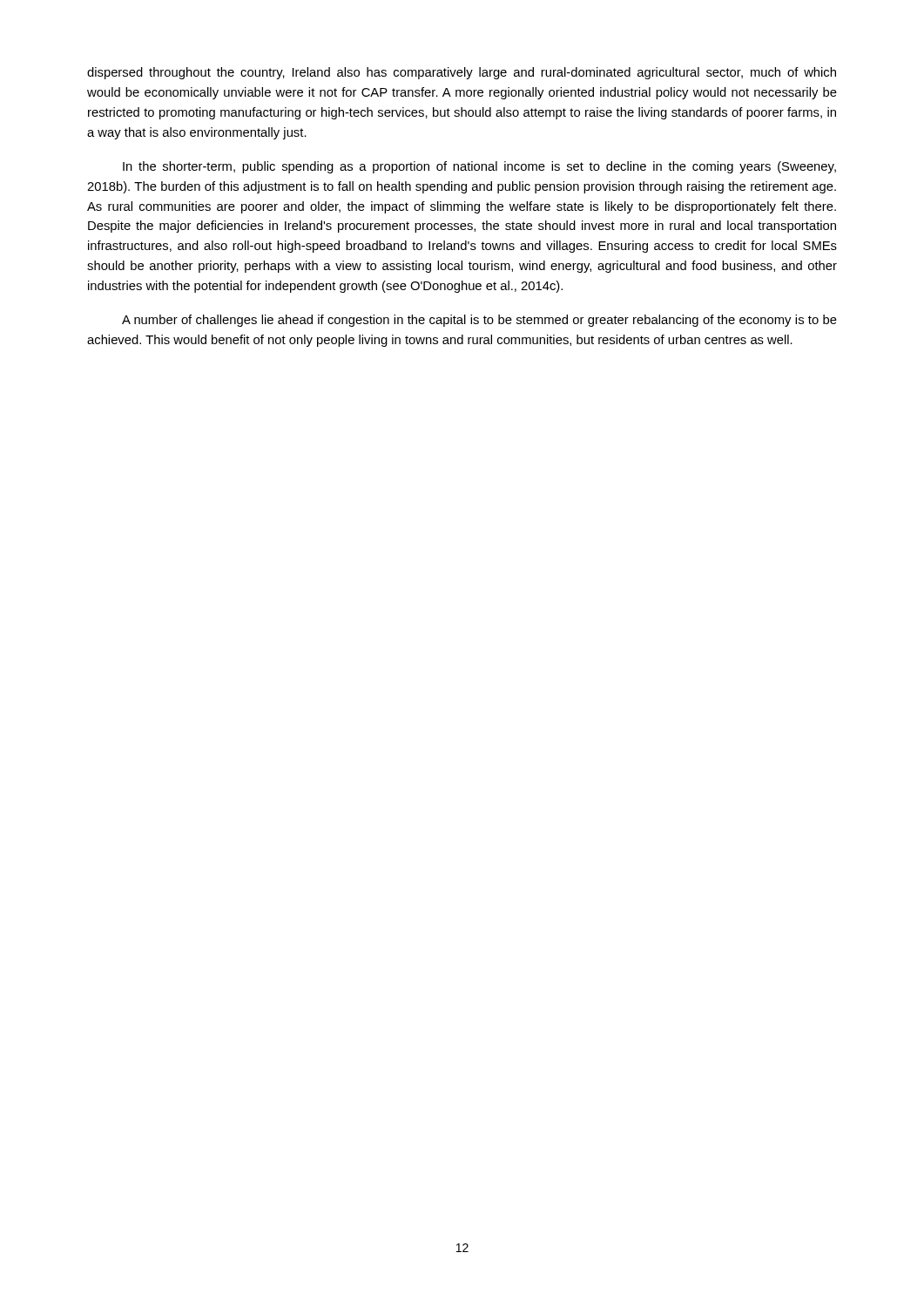Point to the block beginning "In the shorter-term, public spending as a proportion"

462,226
